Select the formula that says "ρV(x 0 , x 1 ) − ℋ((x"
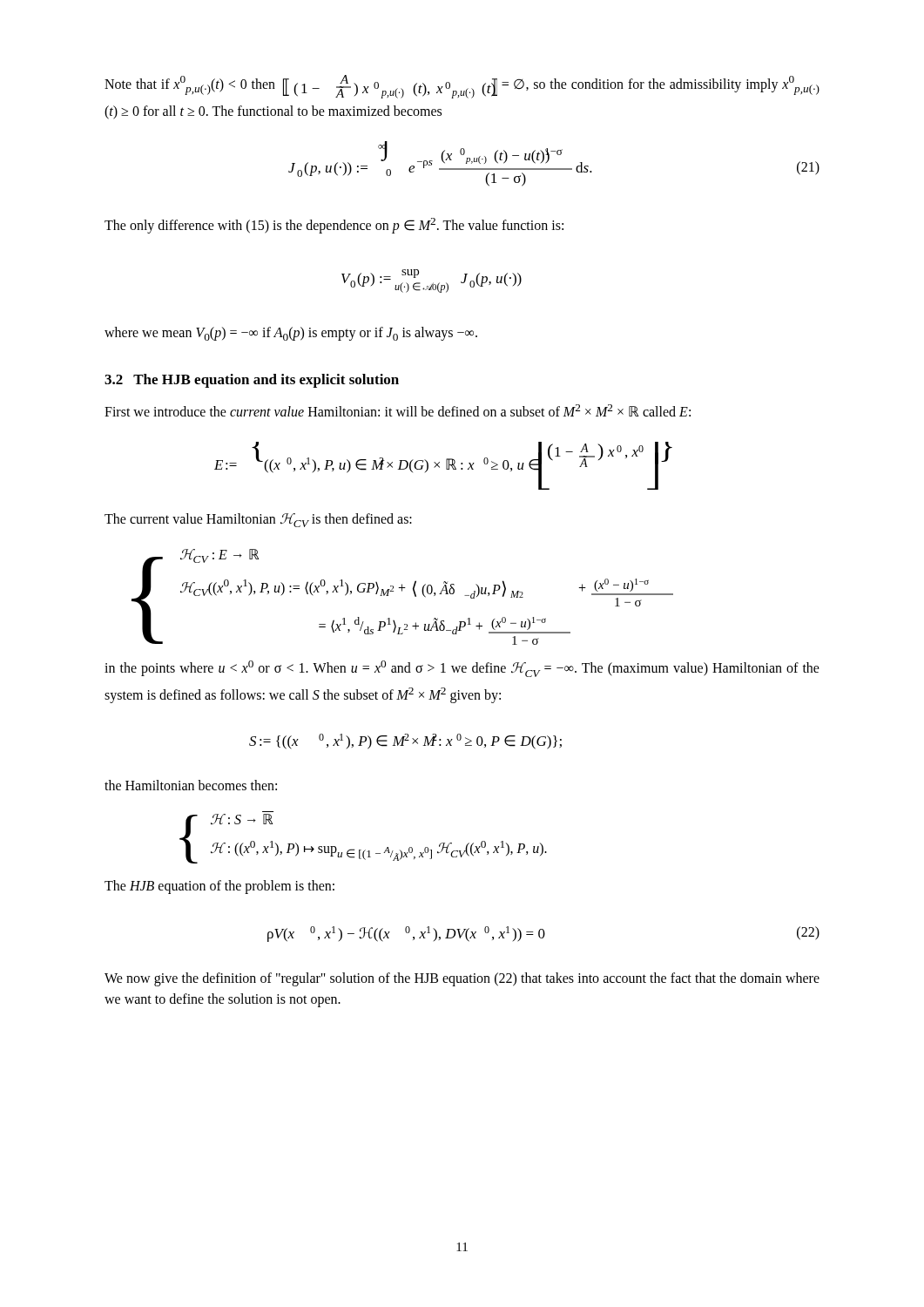 541,932
